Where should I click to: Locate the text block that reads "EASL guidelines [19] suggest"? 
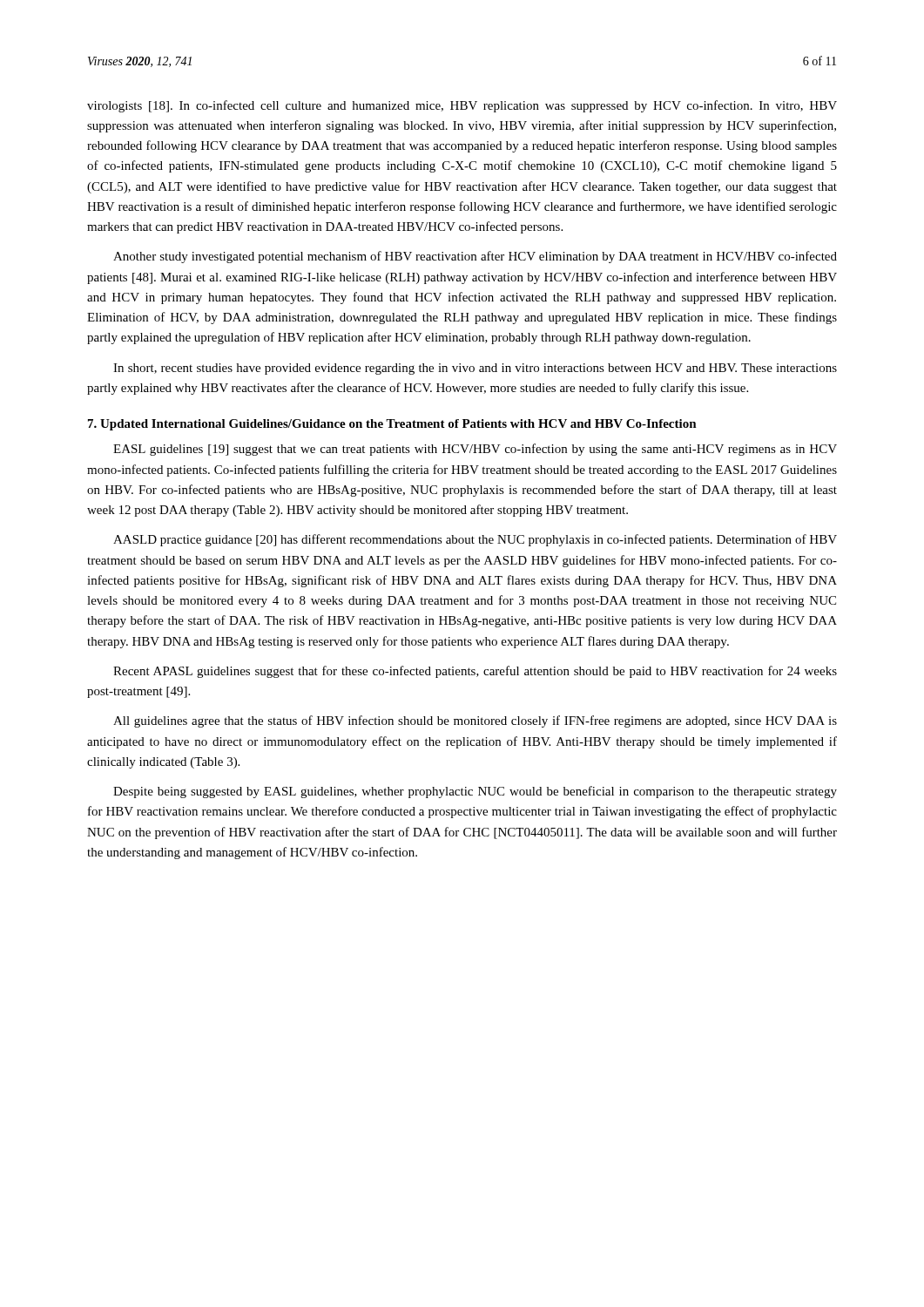(x=462, y=480)
